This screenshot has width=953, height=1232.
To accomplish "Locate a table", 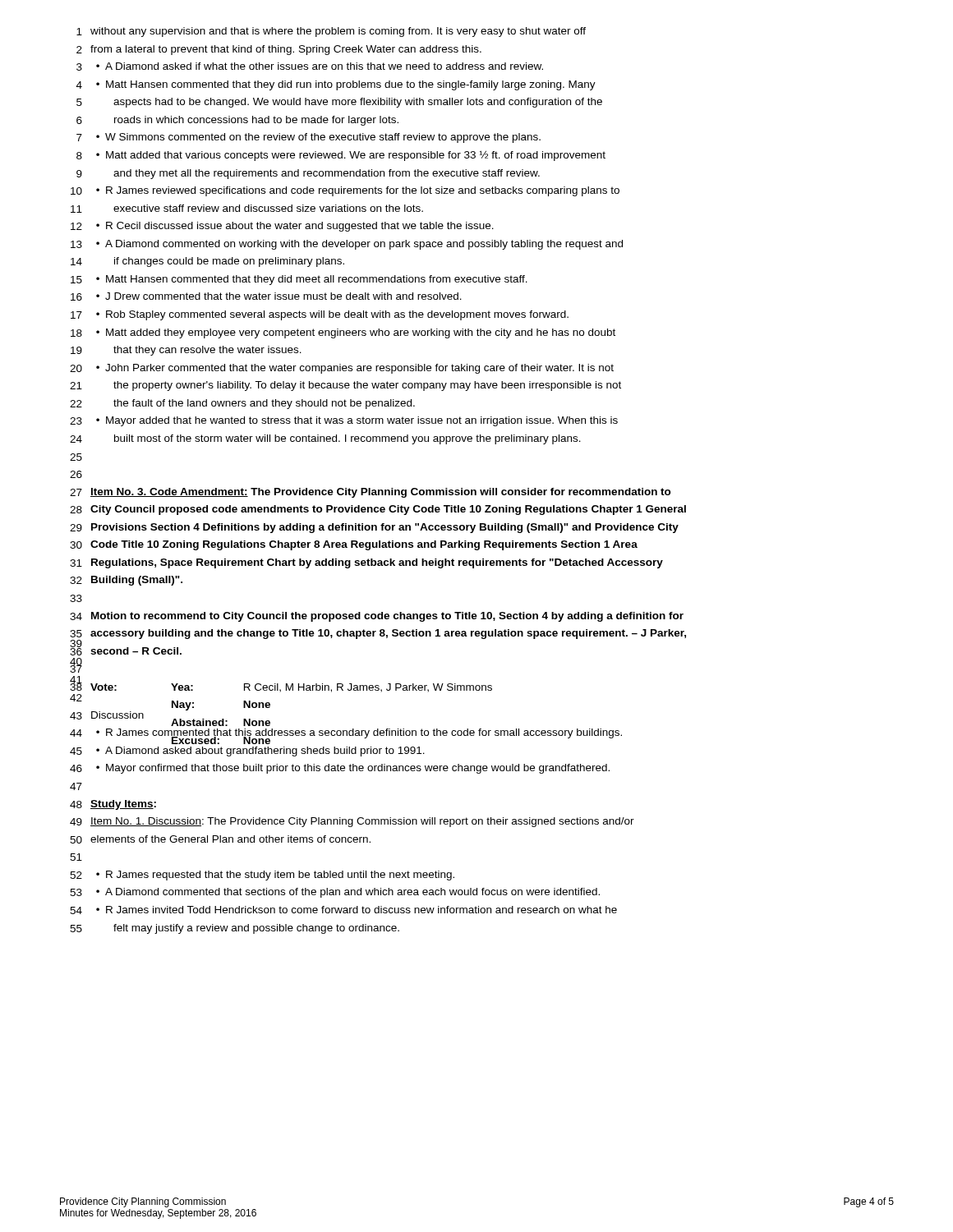I will coord(476,714).
